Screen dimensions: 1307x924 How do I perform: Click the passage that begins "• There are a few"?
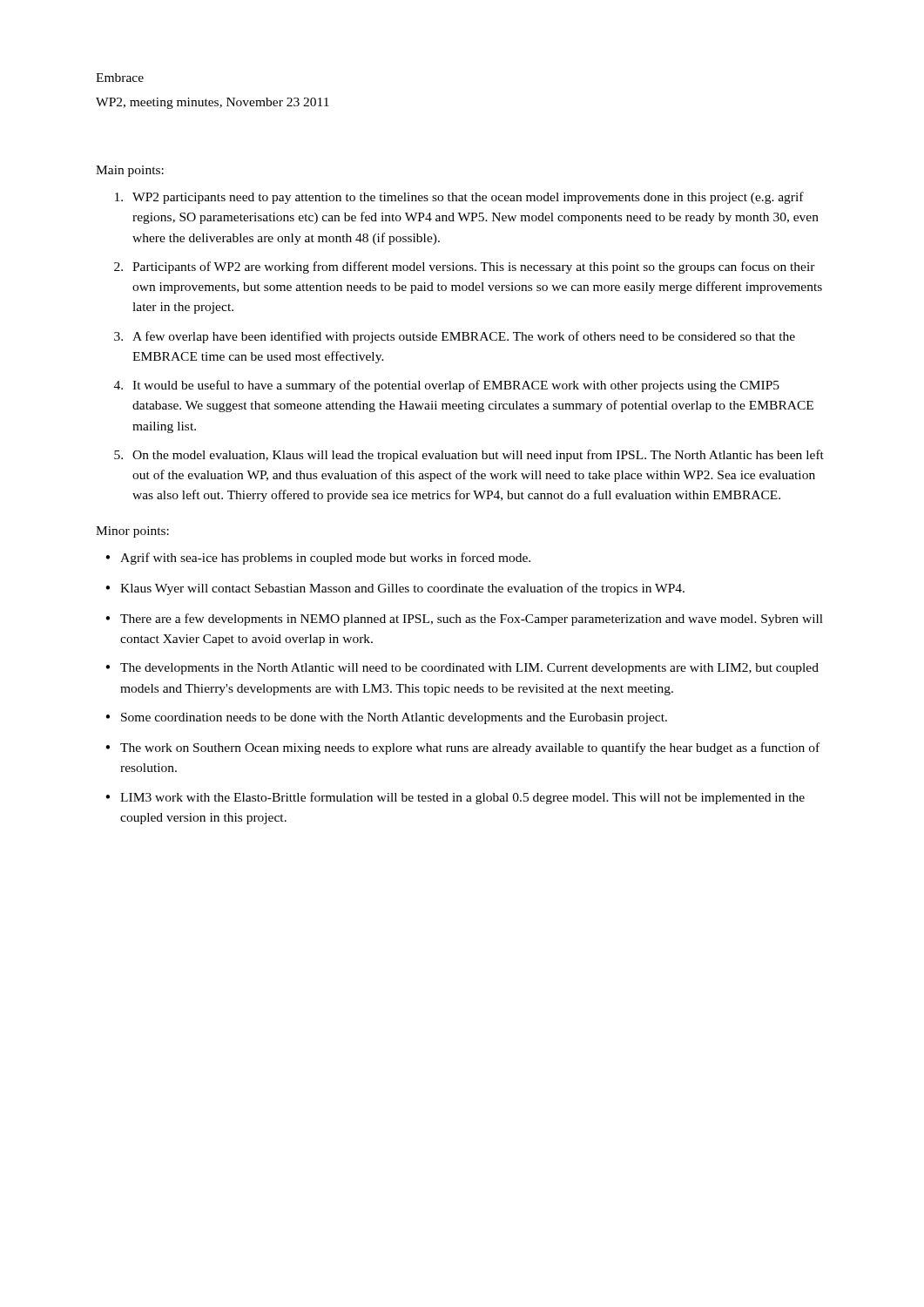[x=462, y=628]
